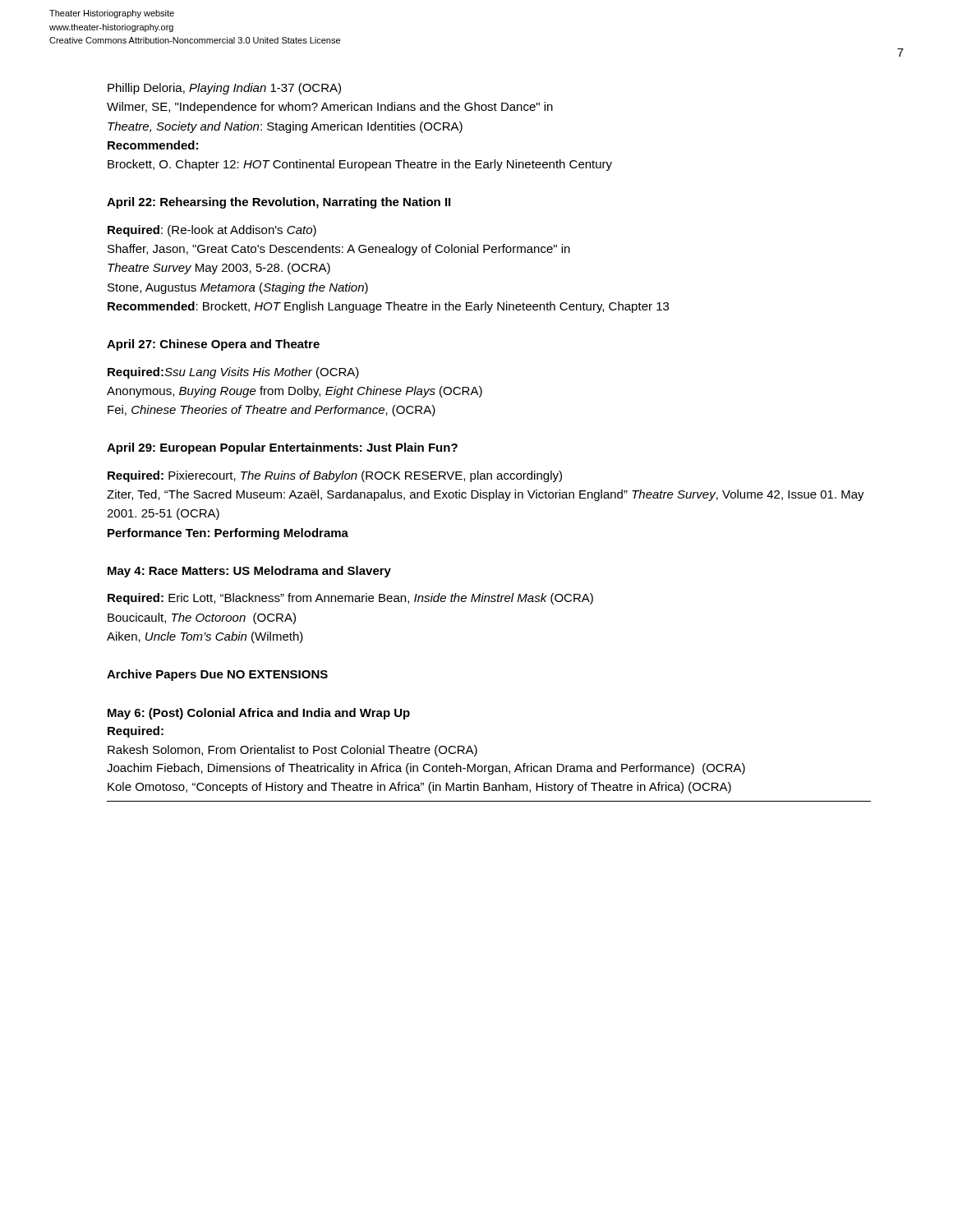Locate the text block that reads "Required: Eric Lott, “Blackness” from"
953x1232 pixels.
pyautogui.click(x=350, y=599)
